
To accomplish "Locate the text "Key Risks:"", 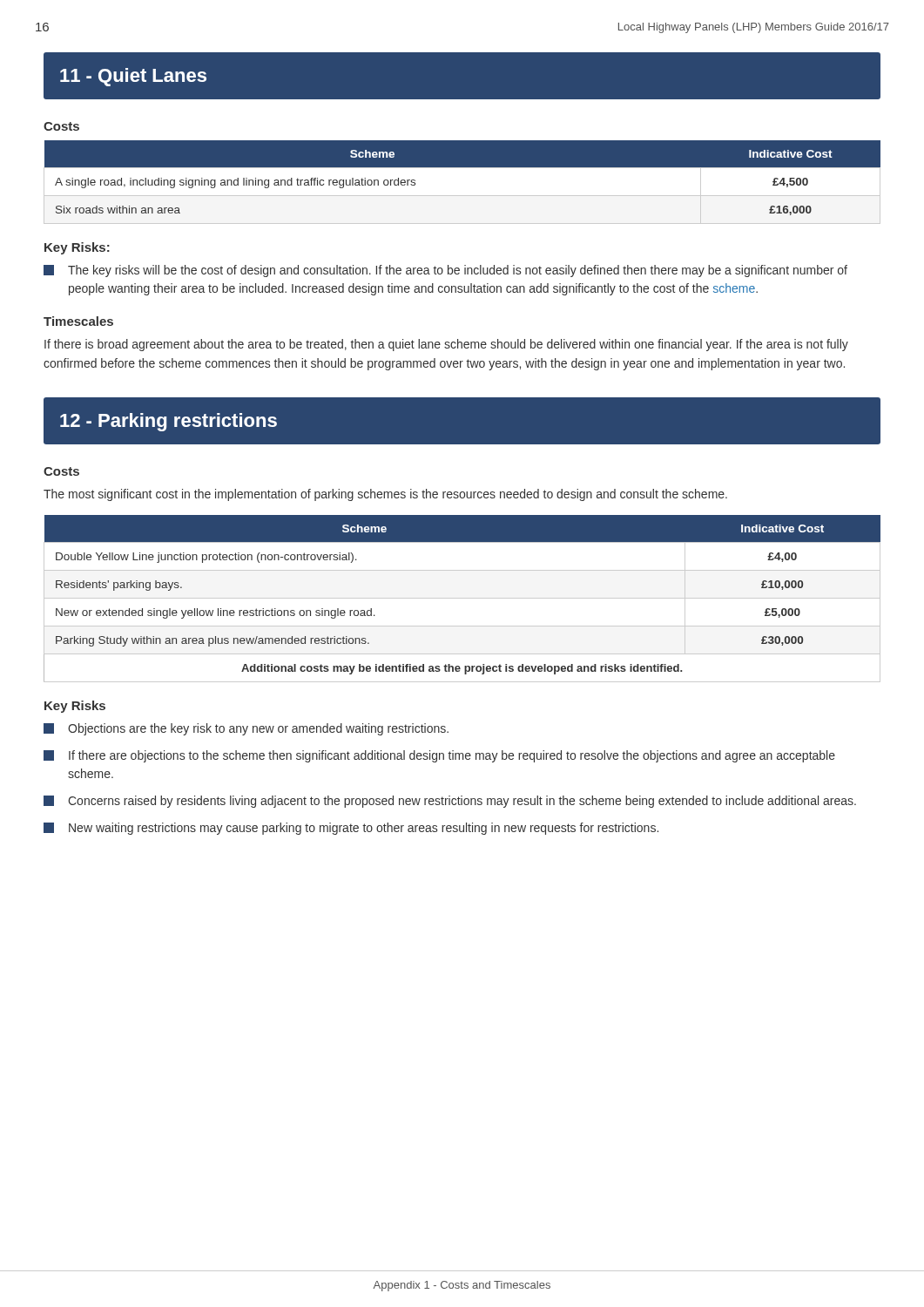I will pos(77,247).
